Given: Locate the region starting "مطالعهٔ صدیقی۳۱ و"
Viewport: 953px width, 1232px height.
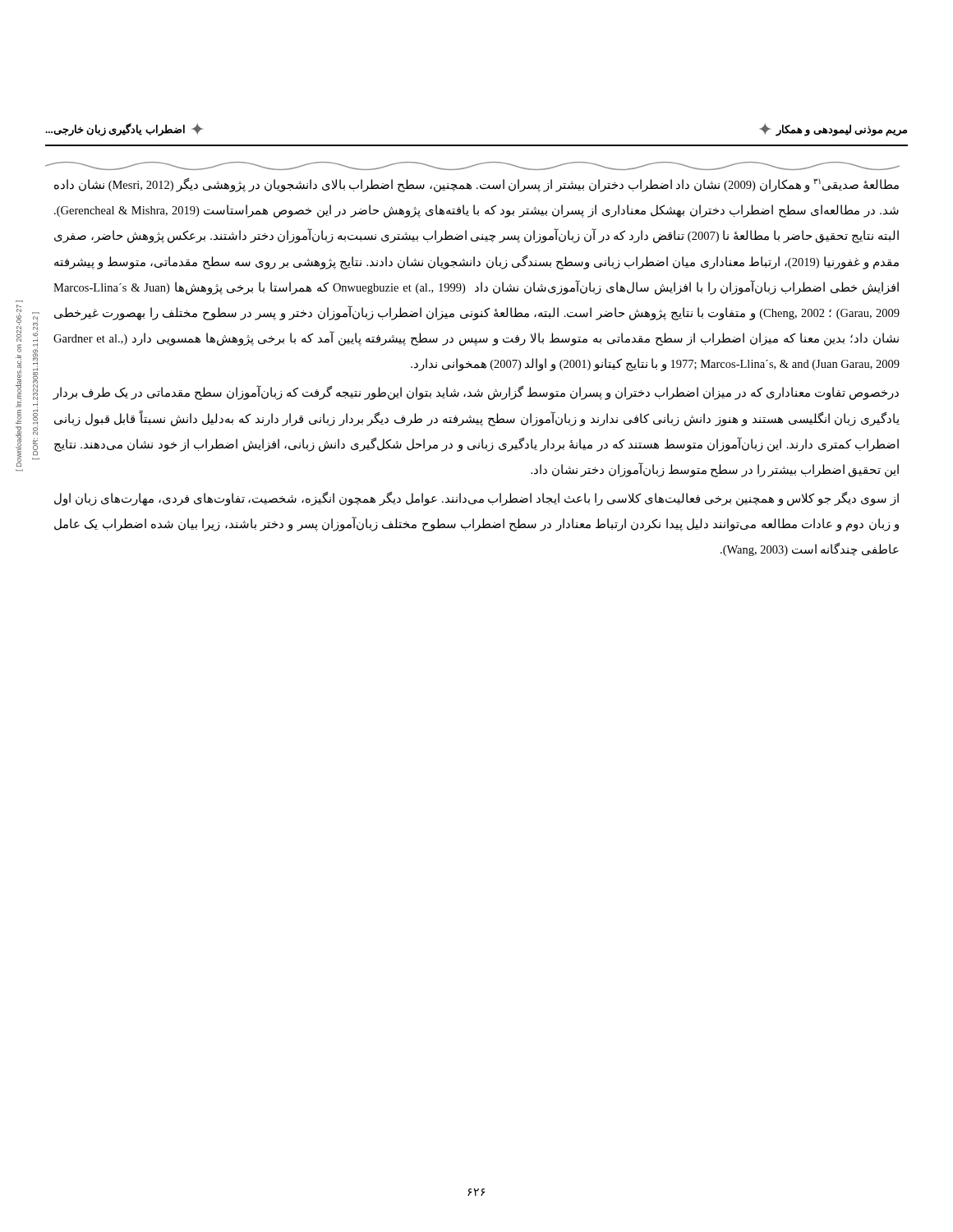Looking at the screenshot, I should [x=476, y=275].
